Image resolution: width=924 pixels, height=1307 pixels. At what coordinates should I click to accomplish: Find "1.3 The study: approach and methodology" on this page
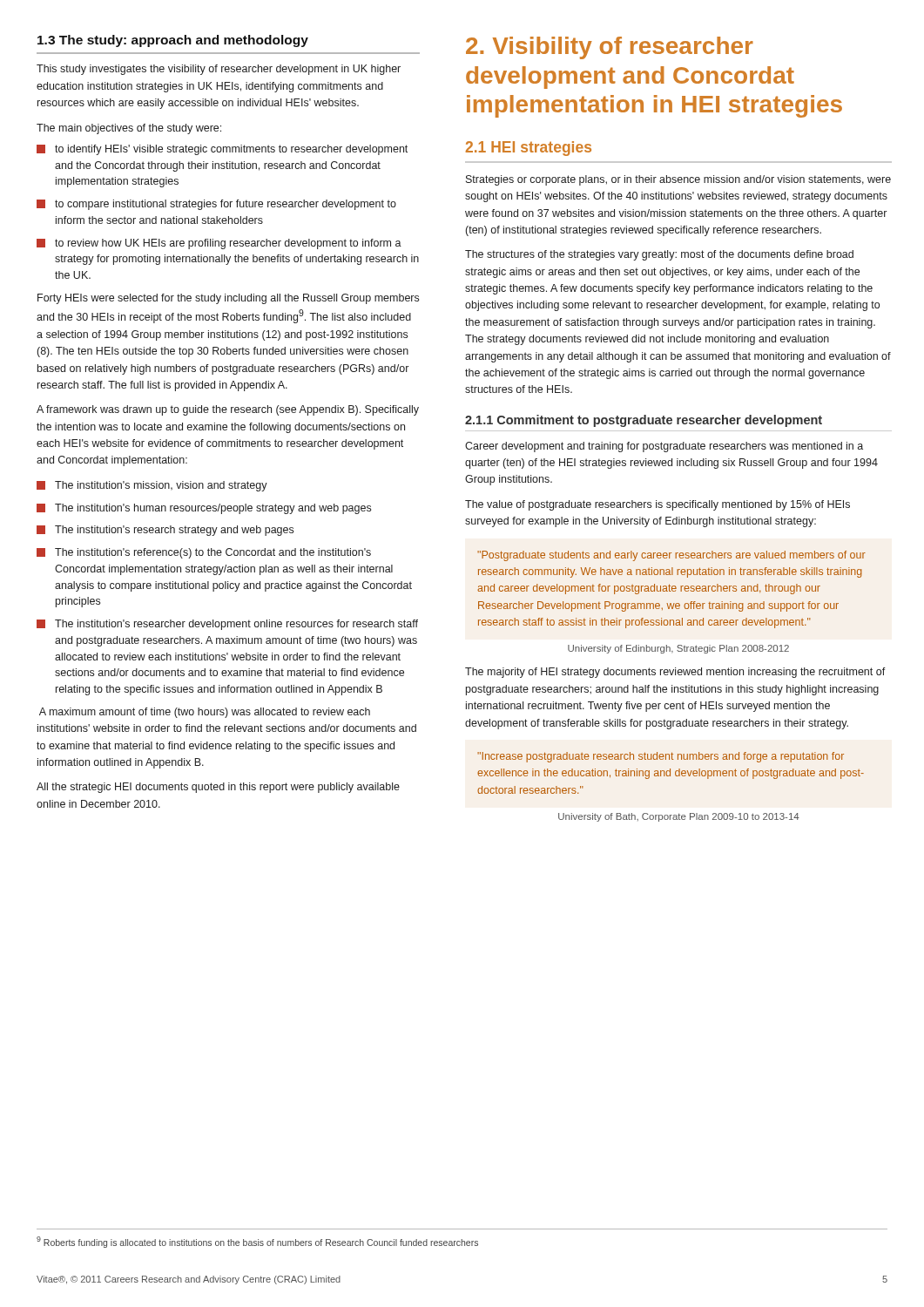(x=172, y=40)
